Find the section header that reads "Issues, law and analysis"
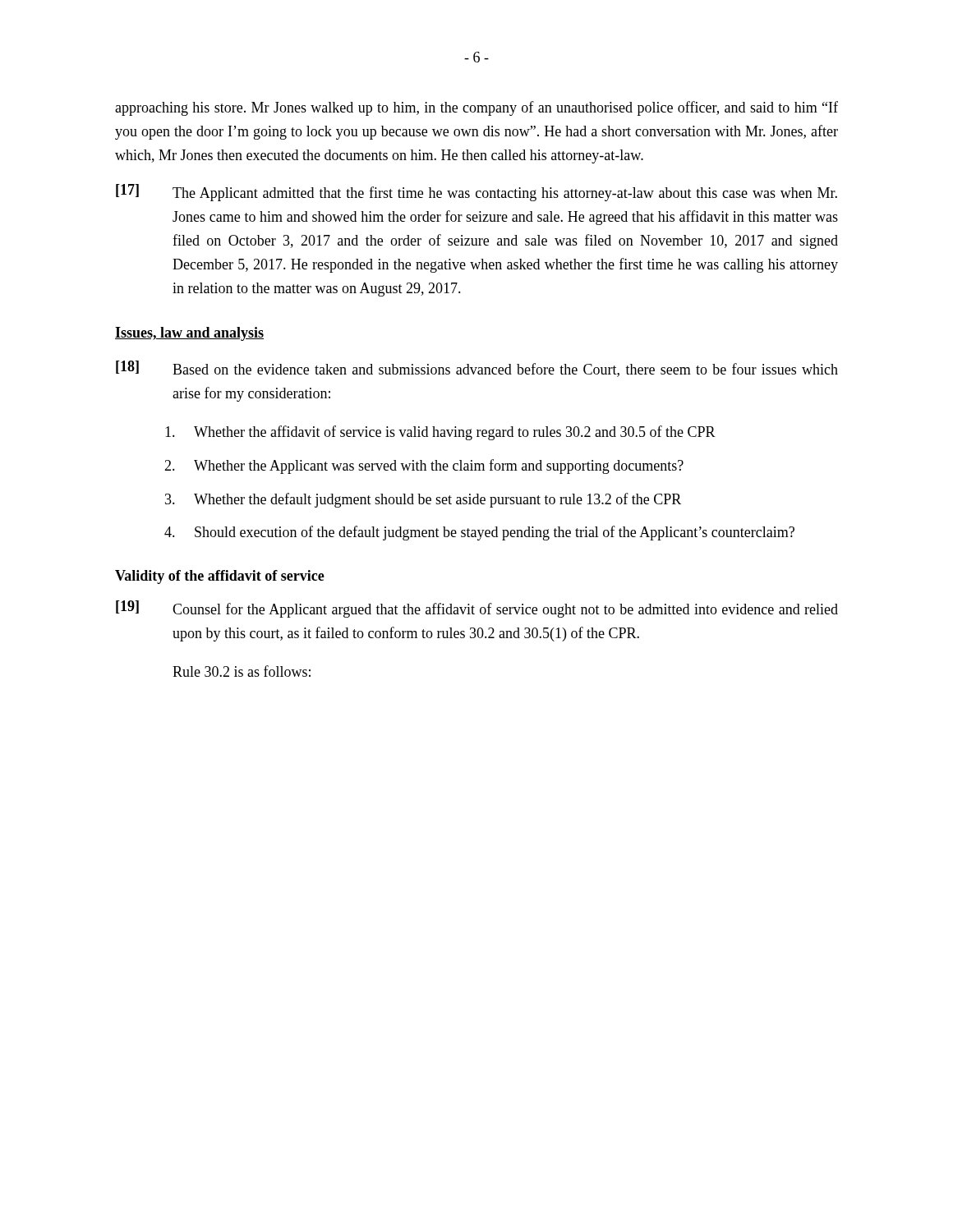 point(189,333)
